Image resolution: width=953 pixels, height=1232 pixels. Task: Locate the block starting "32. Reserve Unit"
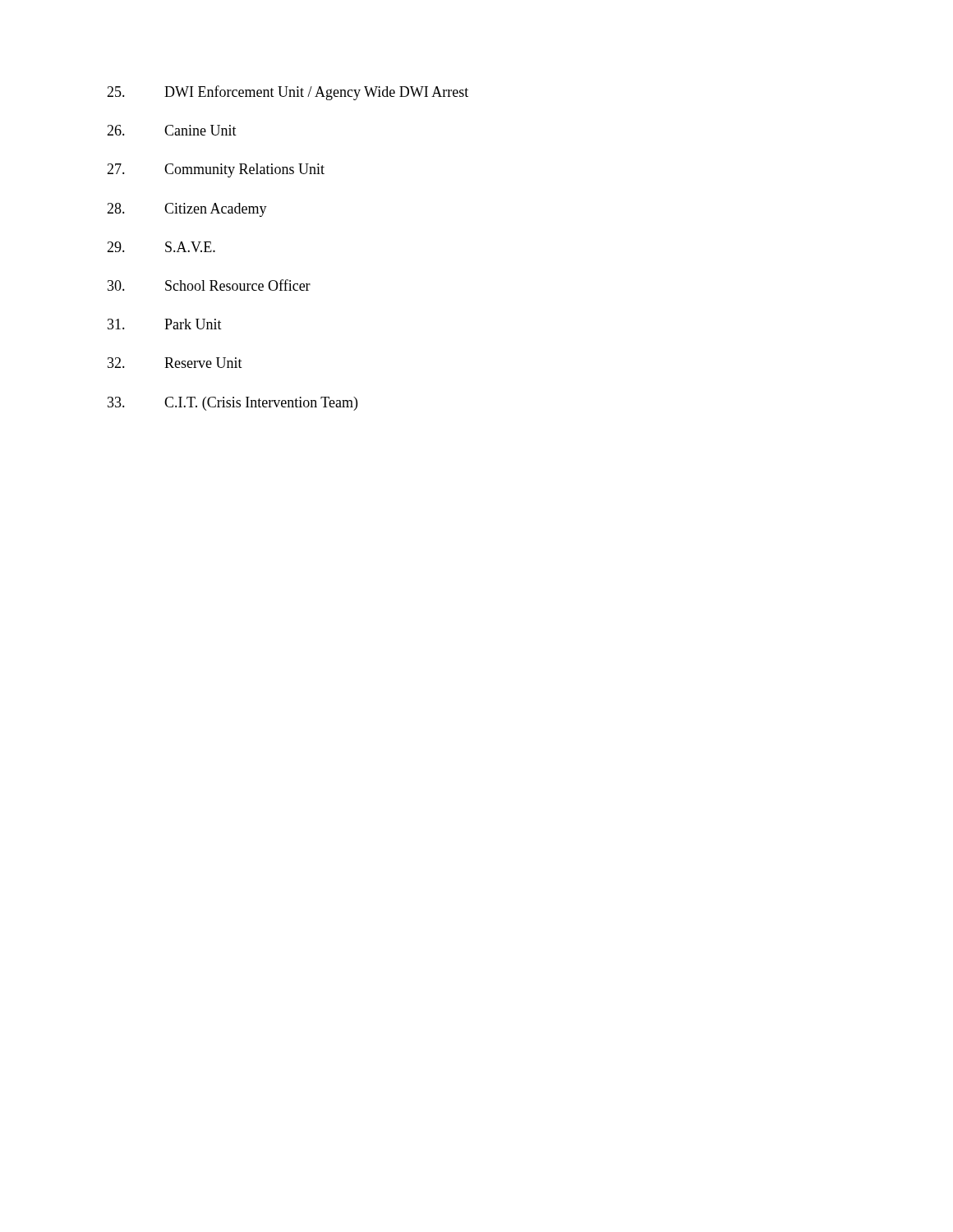[175, 363]
